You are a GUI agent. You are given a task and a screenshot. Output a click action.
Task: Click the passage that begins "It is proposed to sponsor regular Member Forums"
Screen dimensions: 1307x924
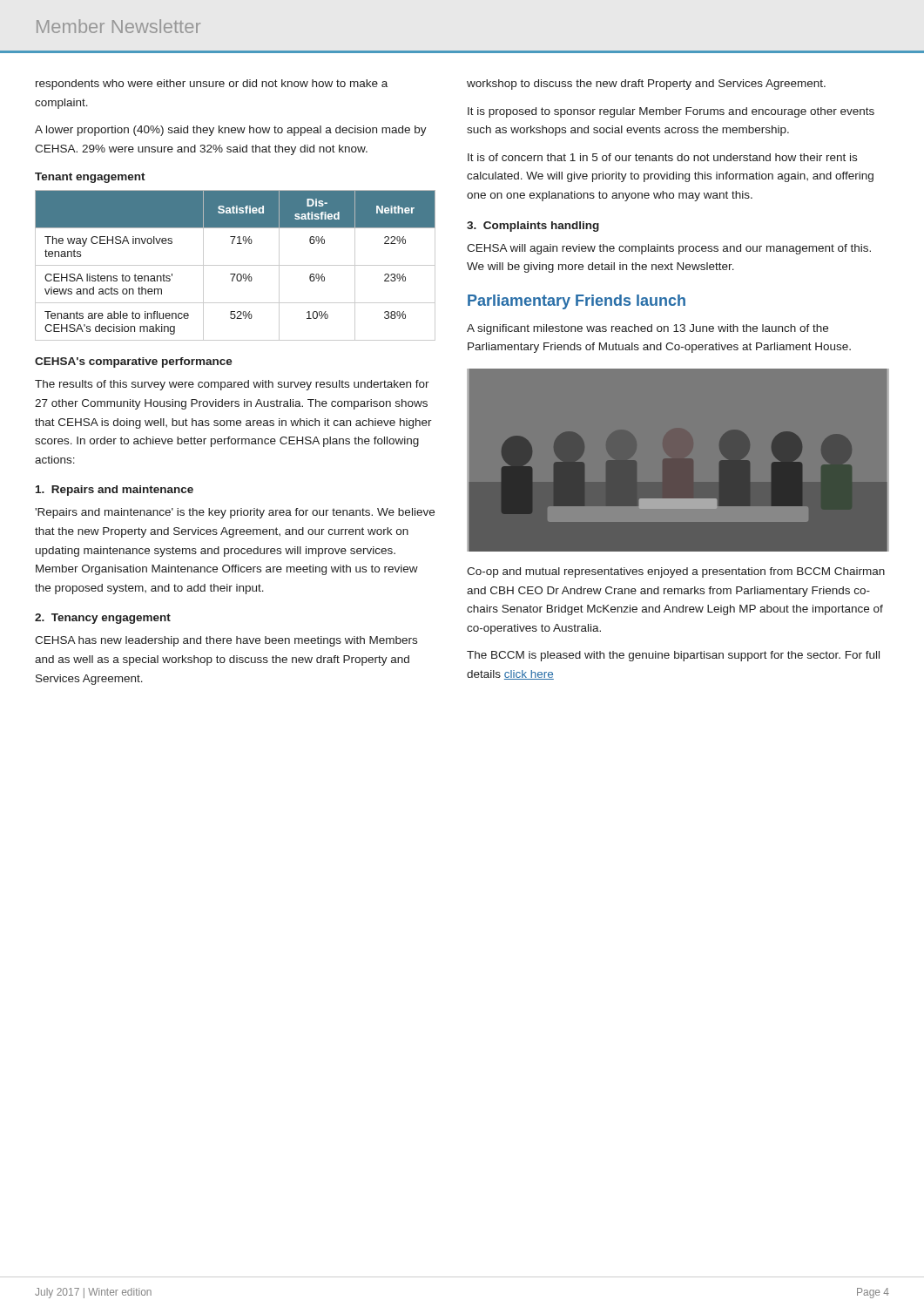pos(671,120)
